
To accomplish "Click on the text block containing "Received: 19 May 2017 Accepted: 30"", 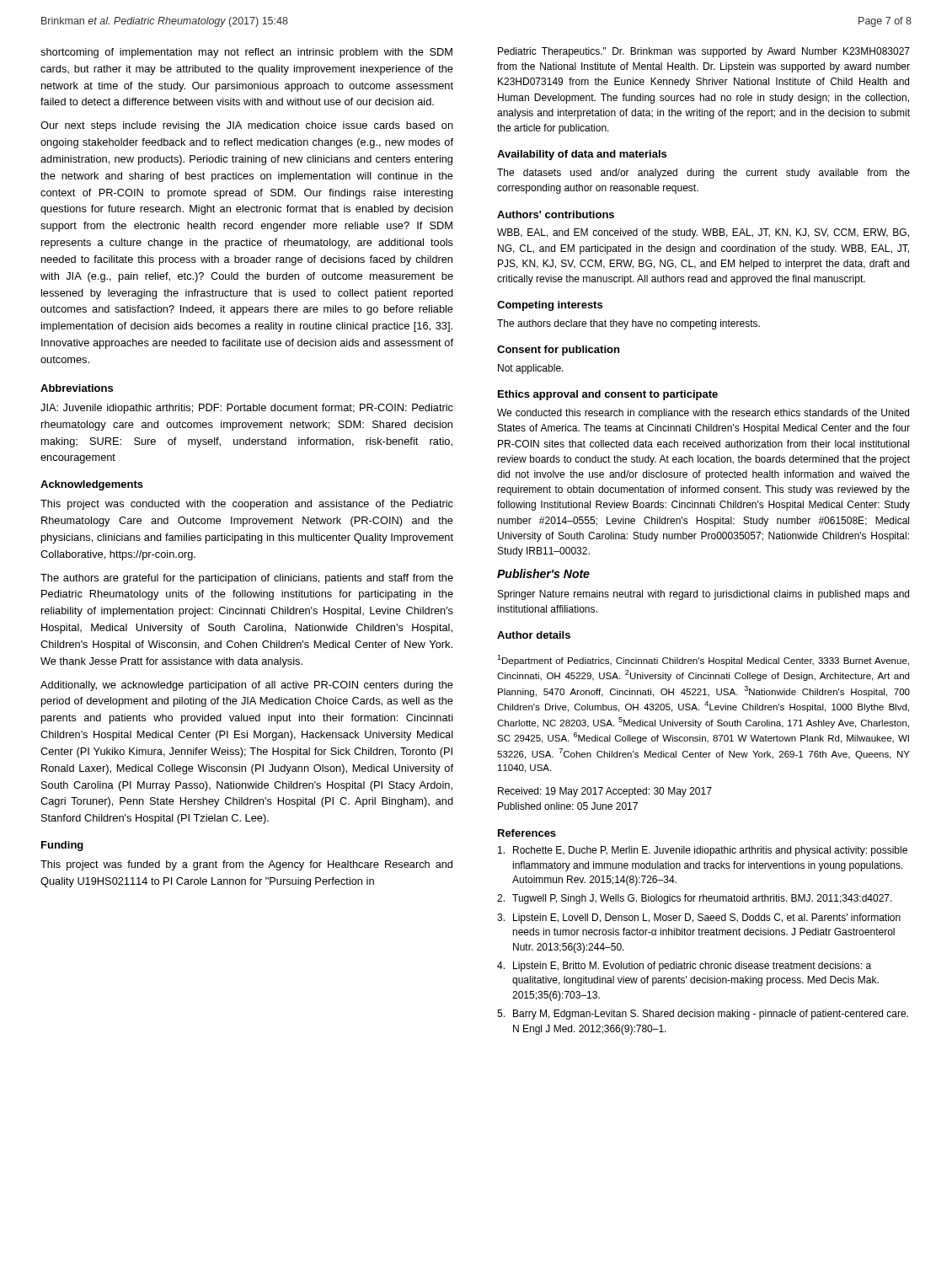I will 703,799.
